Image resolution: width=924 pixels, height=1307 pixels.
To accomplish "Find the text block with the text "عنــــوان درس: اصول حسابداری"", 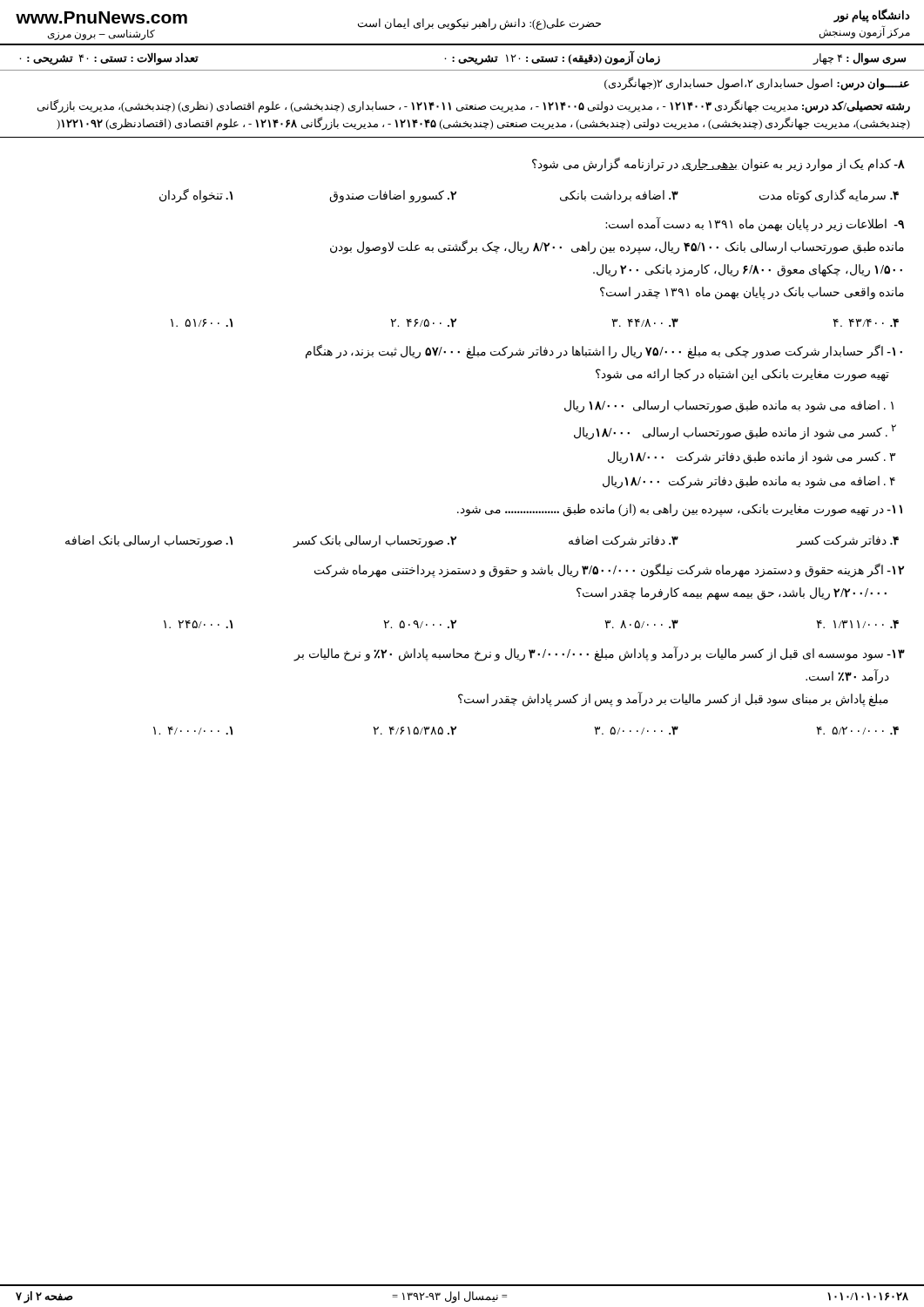I will pos(757,83).
